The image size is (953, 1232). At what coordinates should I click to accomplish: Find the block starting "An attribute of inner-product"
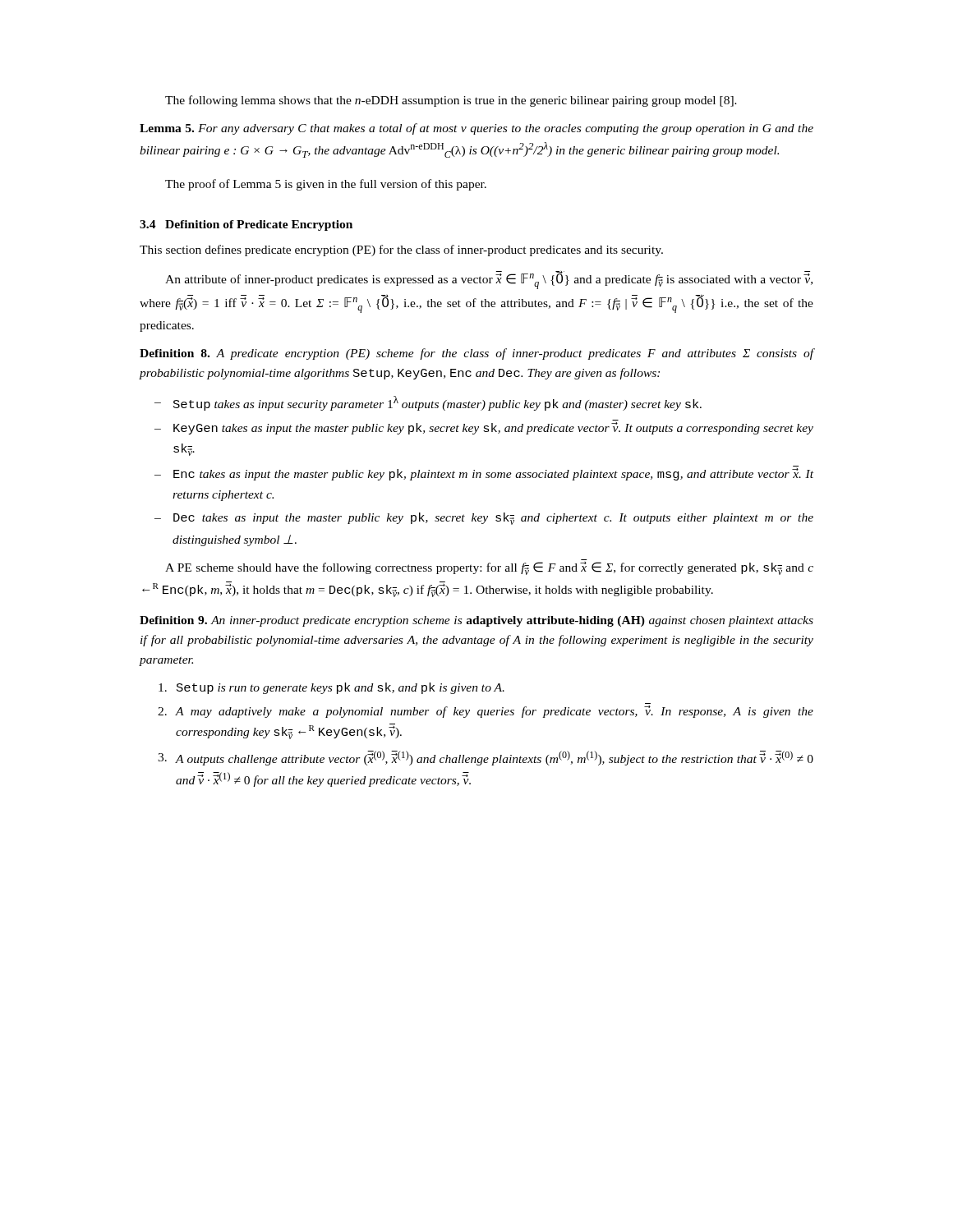[476, 301]
